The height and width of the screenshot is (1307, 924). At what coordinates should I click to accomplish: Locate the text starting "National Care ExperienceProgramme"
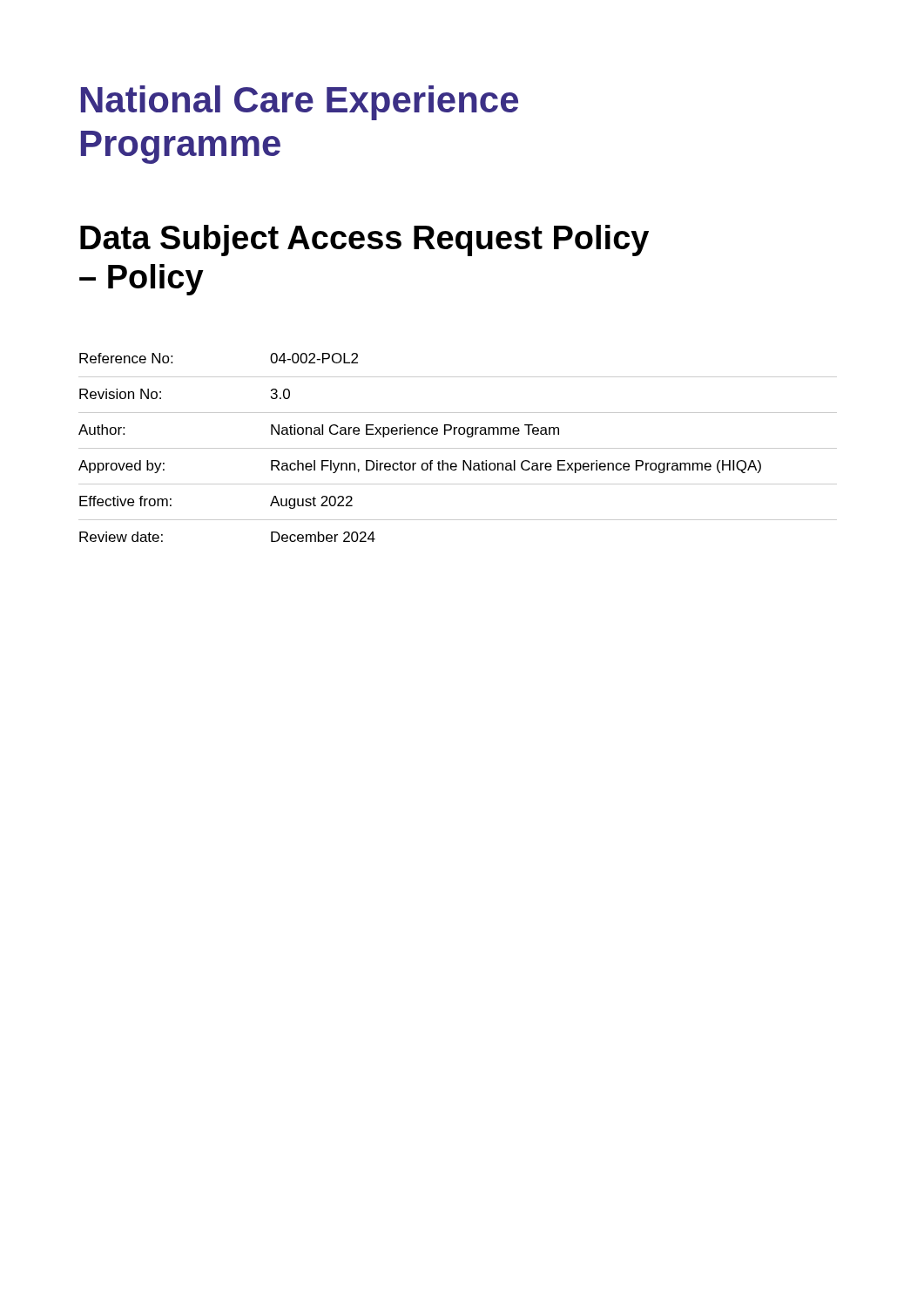tap(299, 122)
